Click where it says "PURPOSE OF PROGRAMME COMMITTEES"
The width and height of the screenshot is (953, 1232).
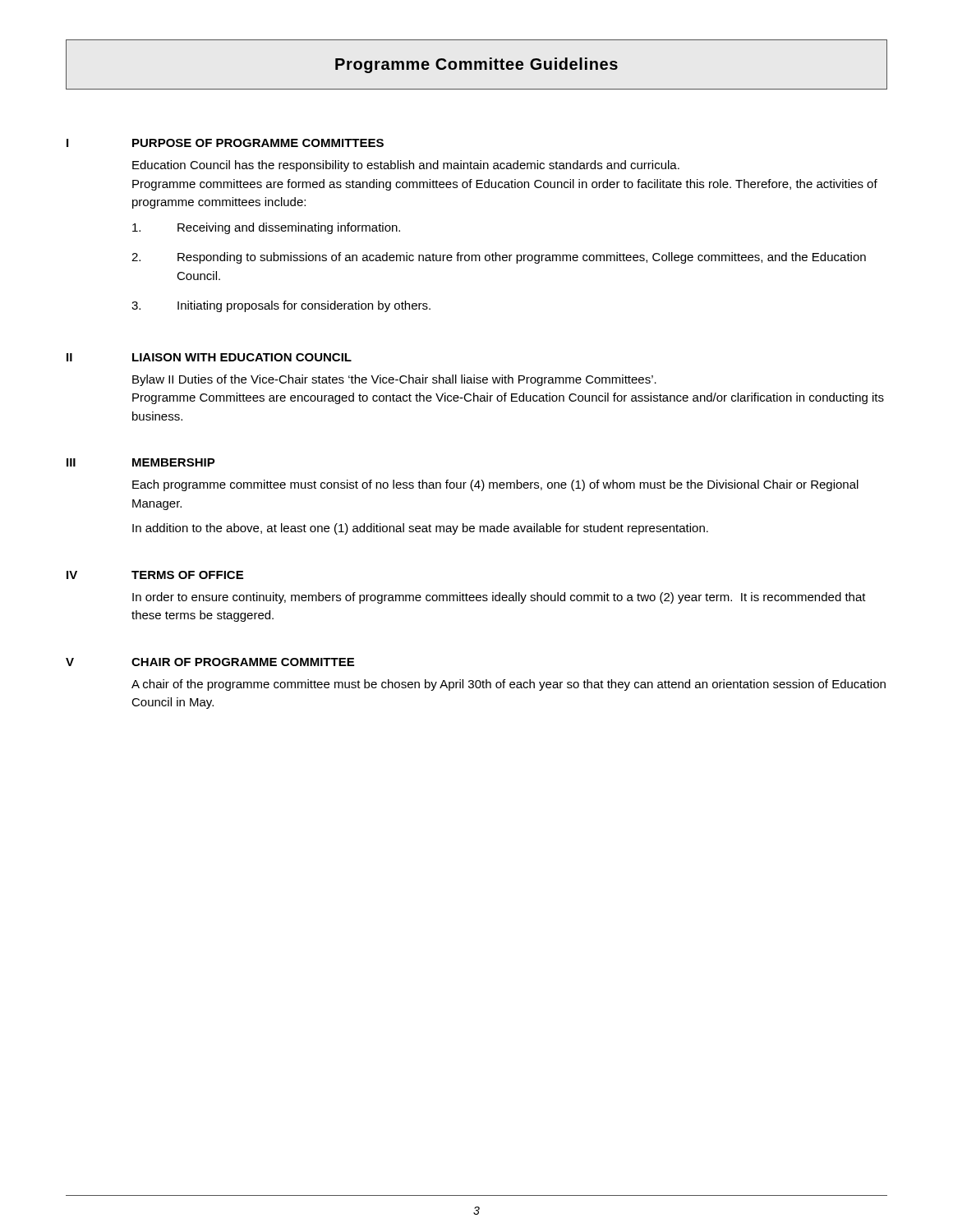[x=258, y=142]
